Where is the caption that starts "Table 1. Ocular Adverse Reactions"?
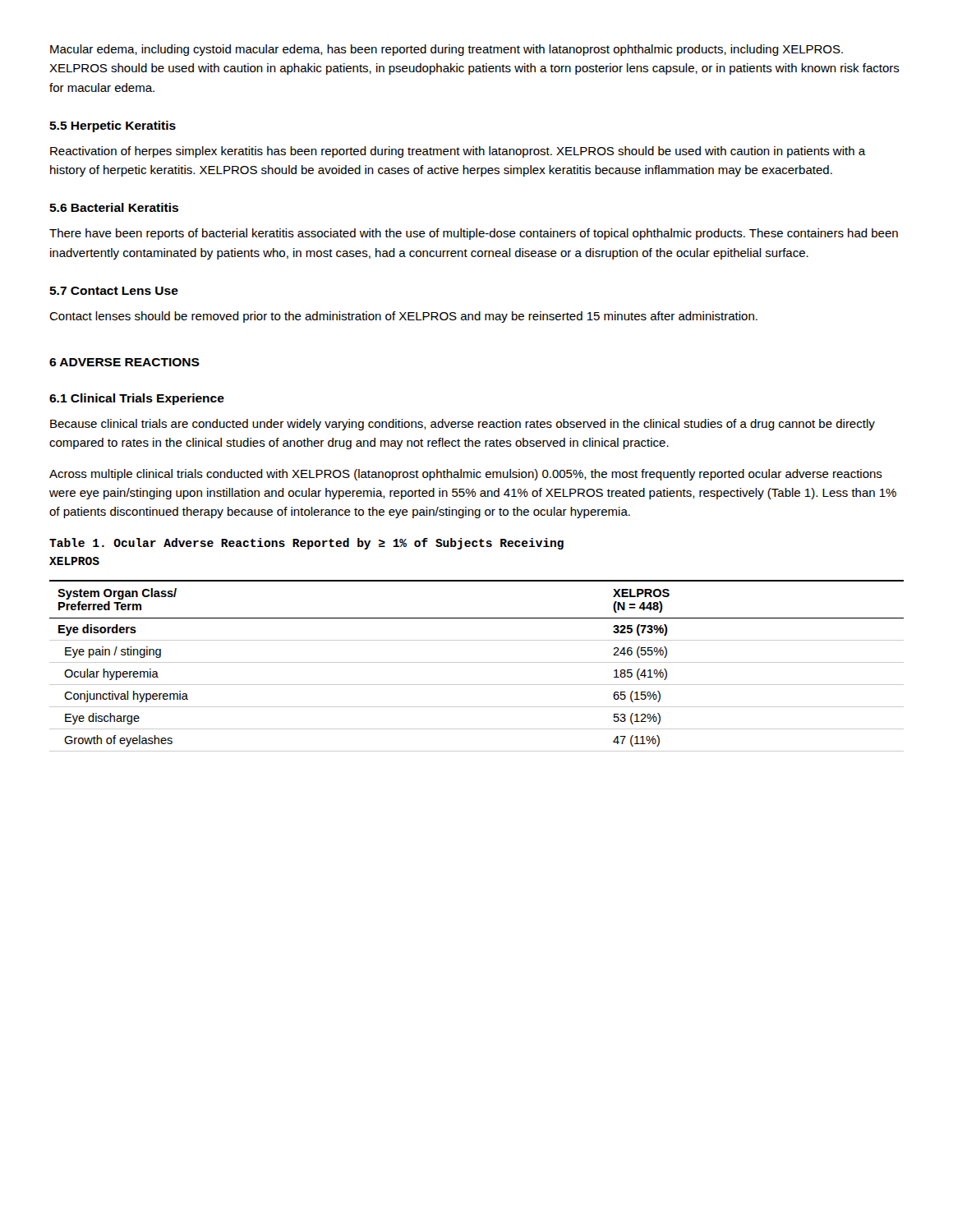 tap(307, 553)
